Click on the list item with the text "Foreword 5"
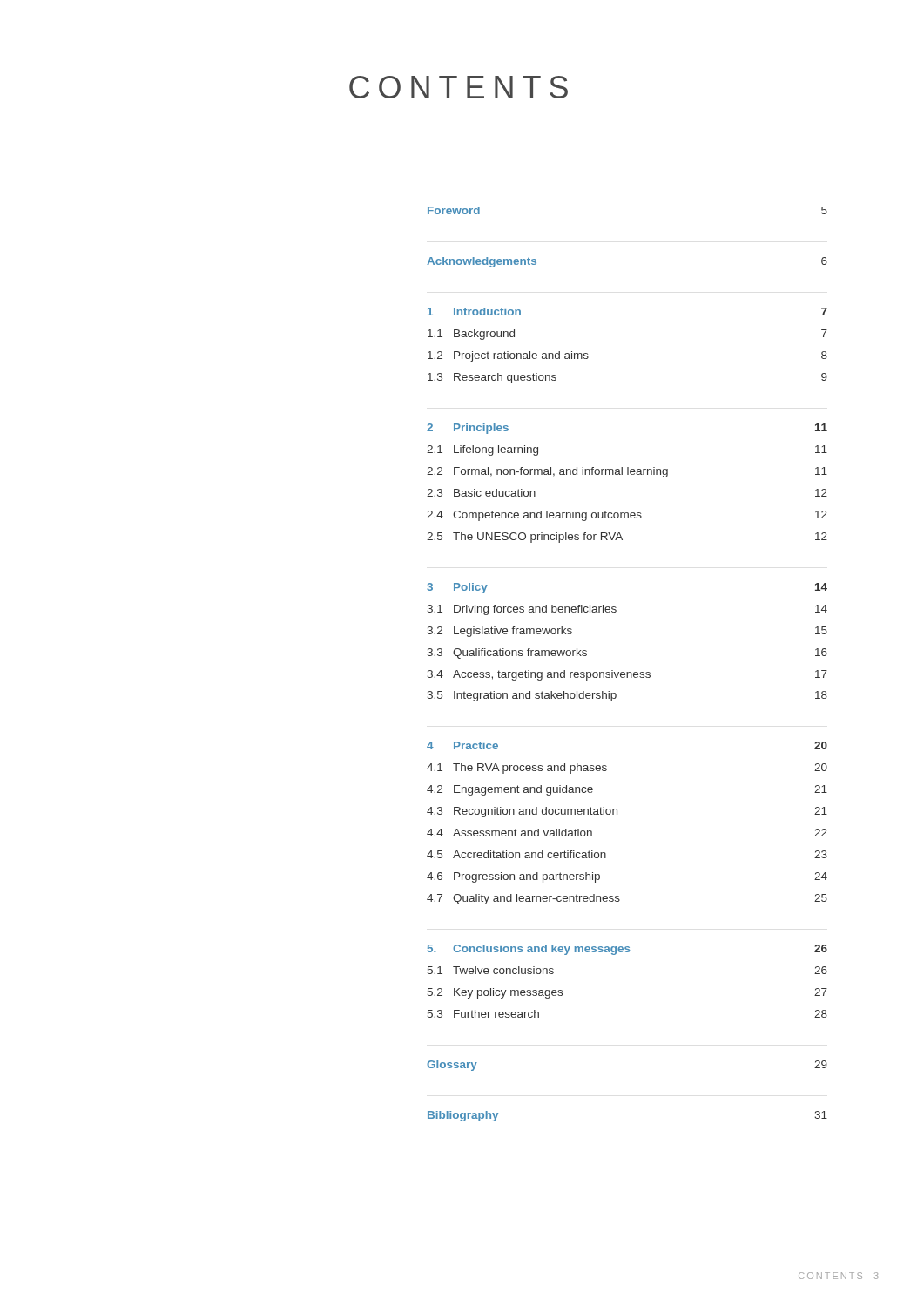Viewport: 924px width, 1307px height. click(454, 210)
